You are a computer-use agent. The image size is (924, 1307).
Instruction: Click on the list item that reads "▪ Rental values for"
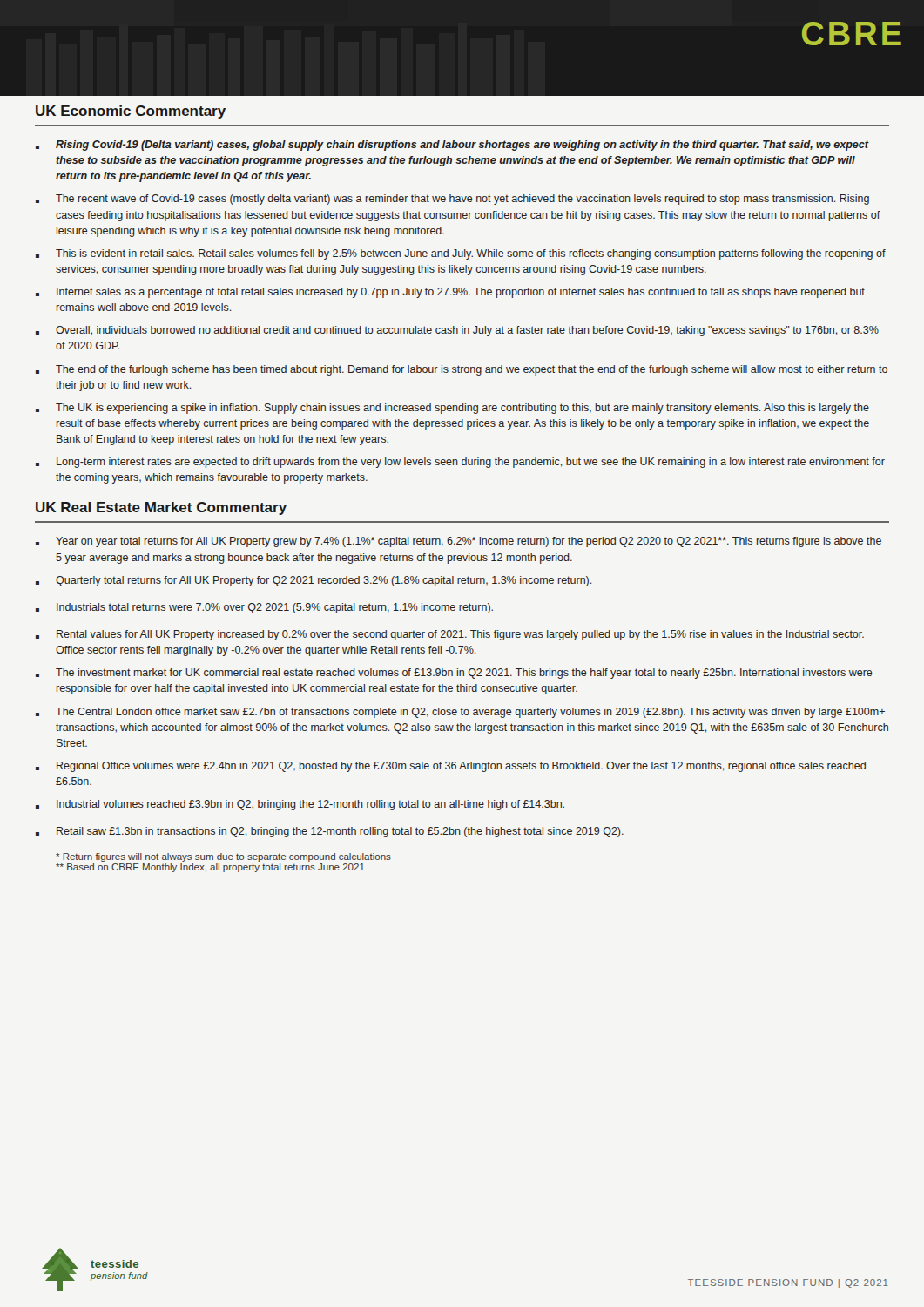pyautogui.click(x=462, y=642)
